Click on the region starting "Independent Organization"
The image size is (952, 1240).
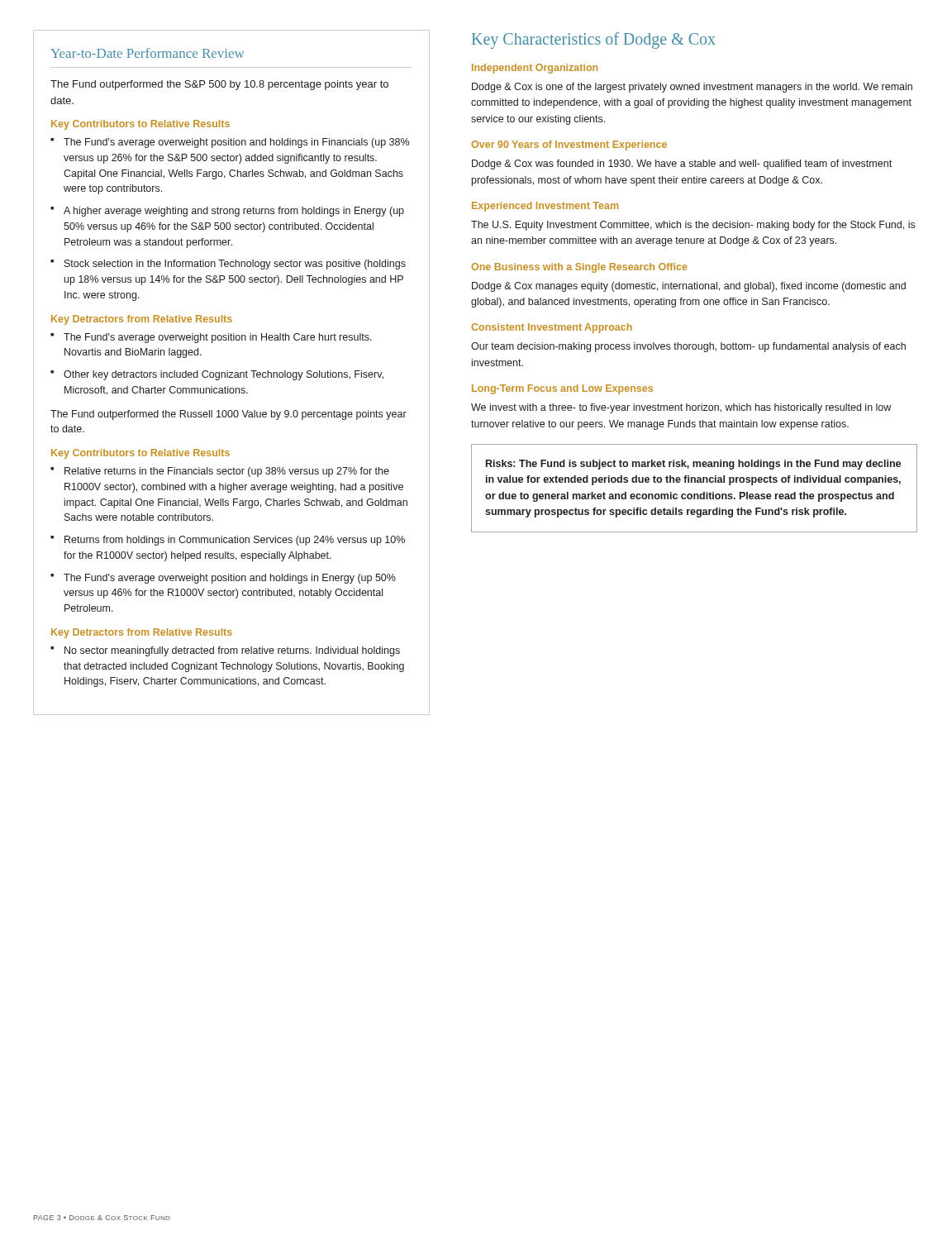pos(535,69)
